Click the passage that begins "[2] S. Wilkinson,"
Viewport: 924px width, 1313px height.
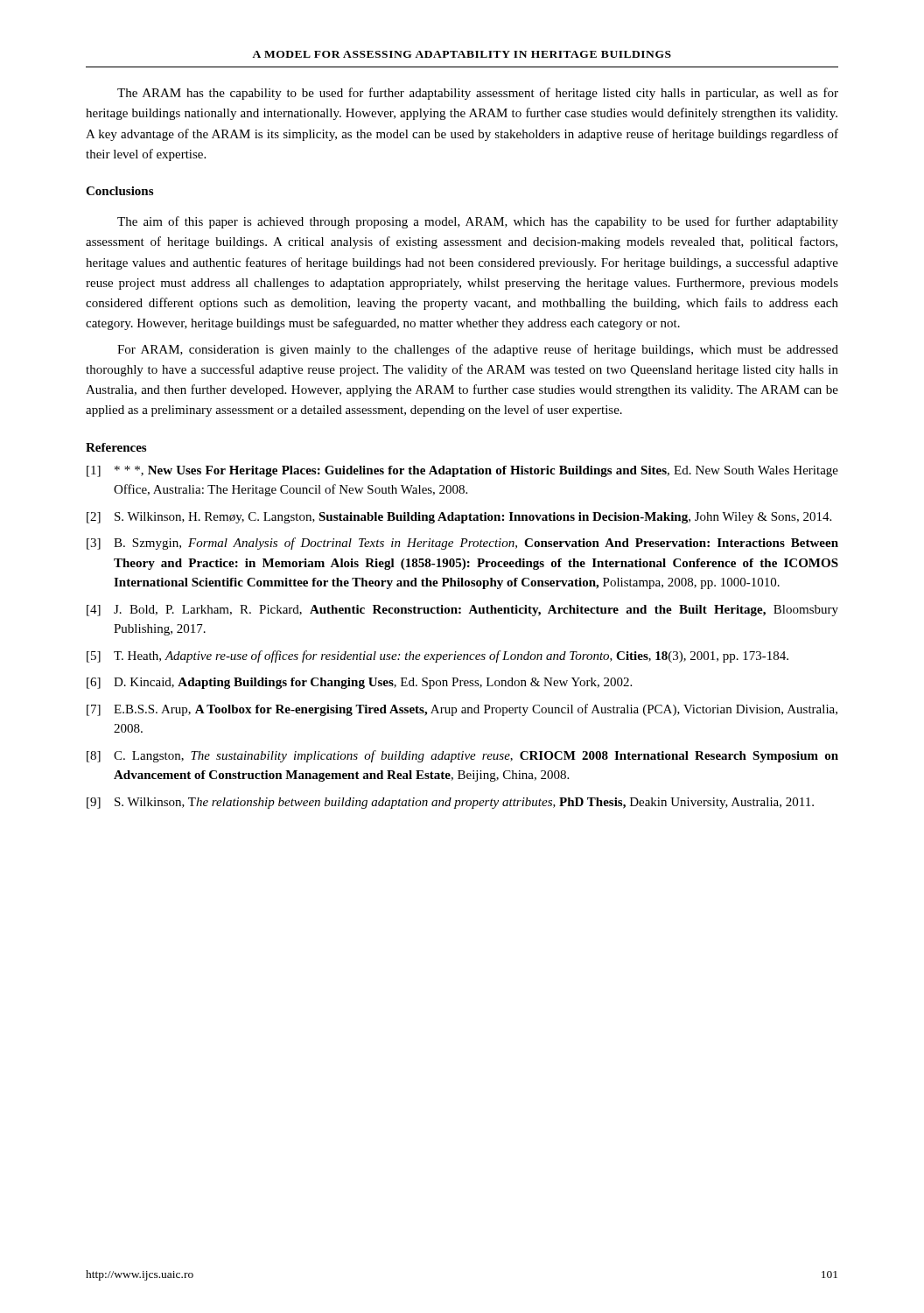click(462, 516)
